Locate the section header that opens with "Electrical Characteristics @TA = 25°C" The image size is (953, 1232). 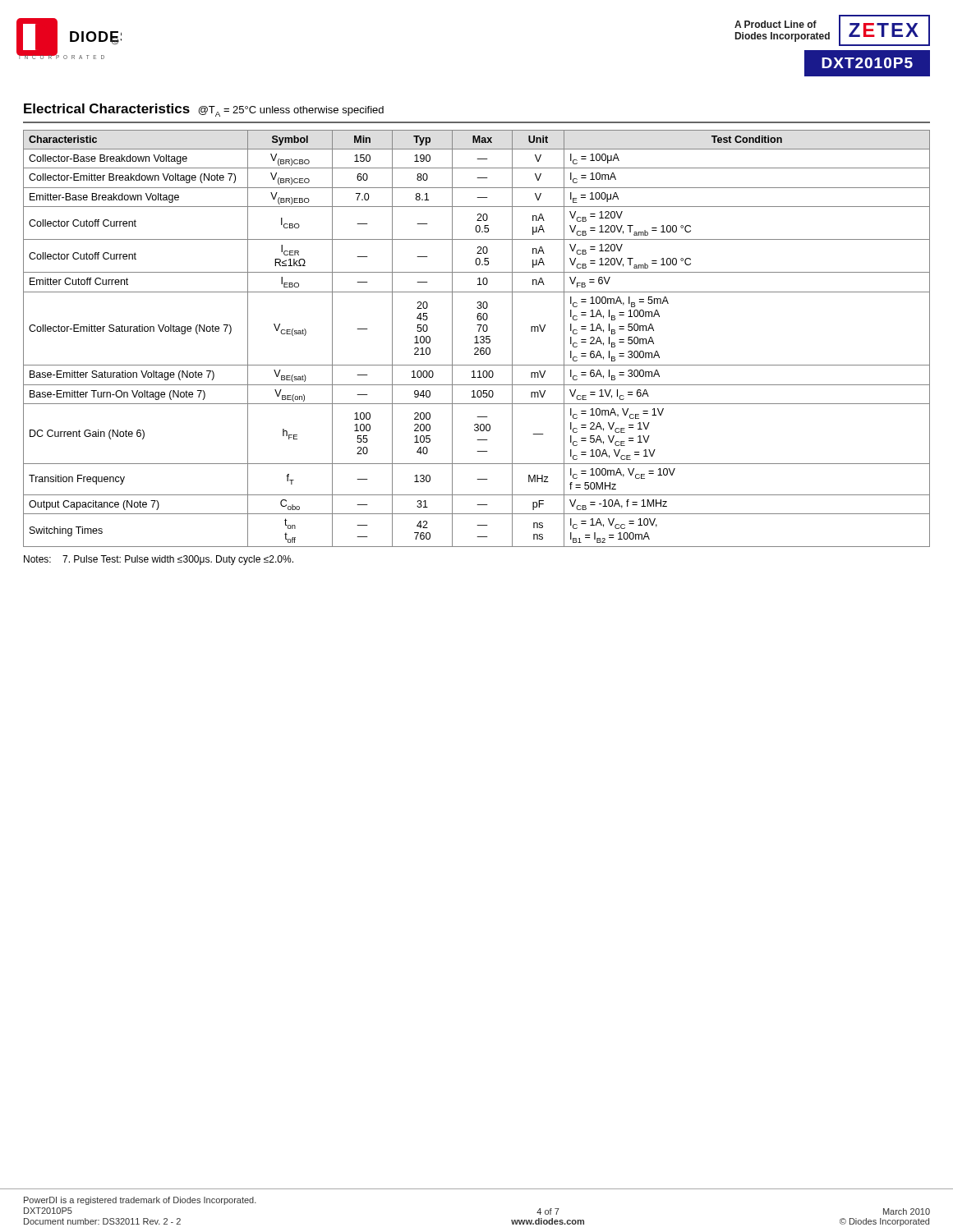(204, 109)
